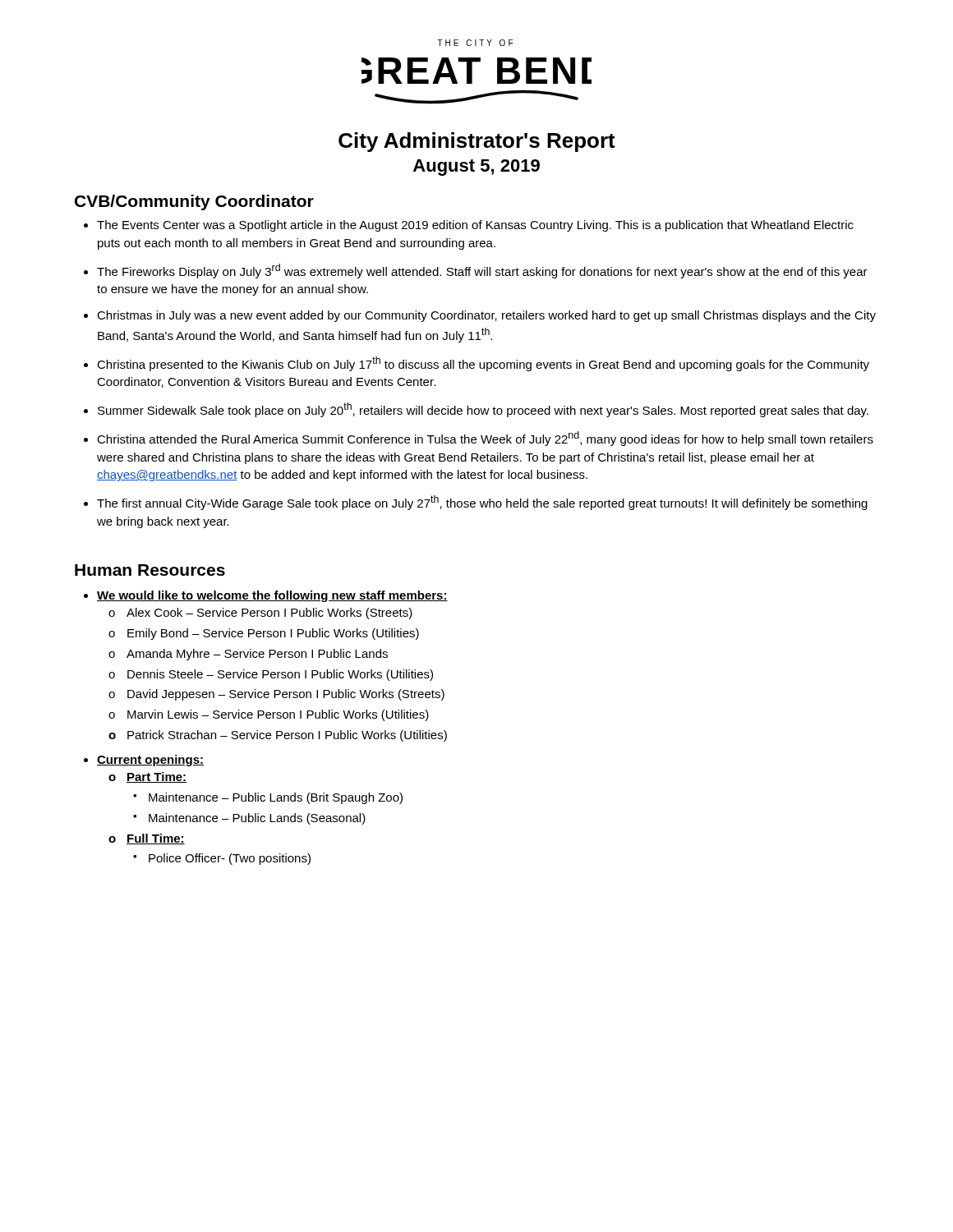This screenshot has height=1232, width=953.
Task: Locate the list item with the text "Current openings: oPart Time: ▪Maintenance –"
Action: 150,761
